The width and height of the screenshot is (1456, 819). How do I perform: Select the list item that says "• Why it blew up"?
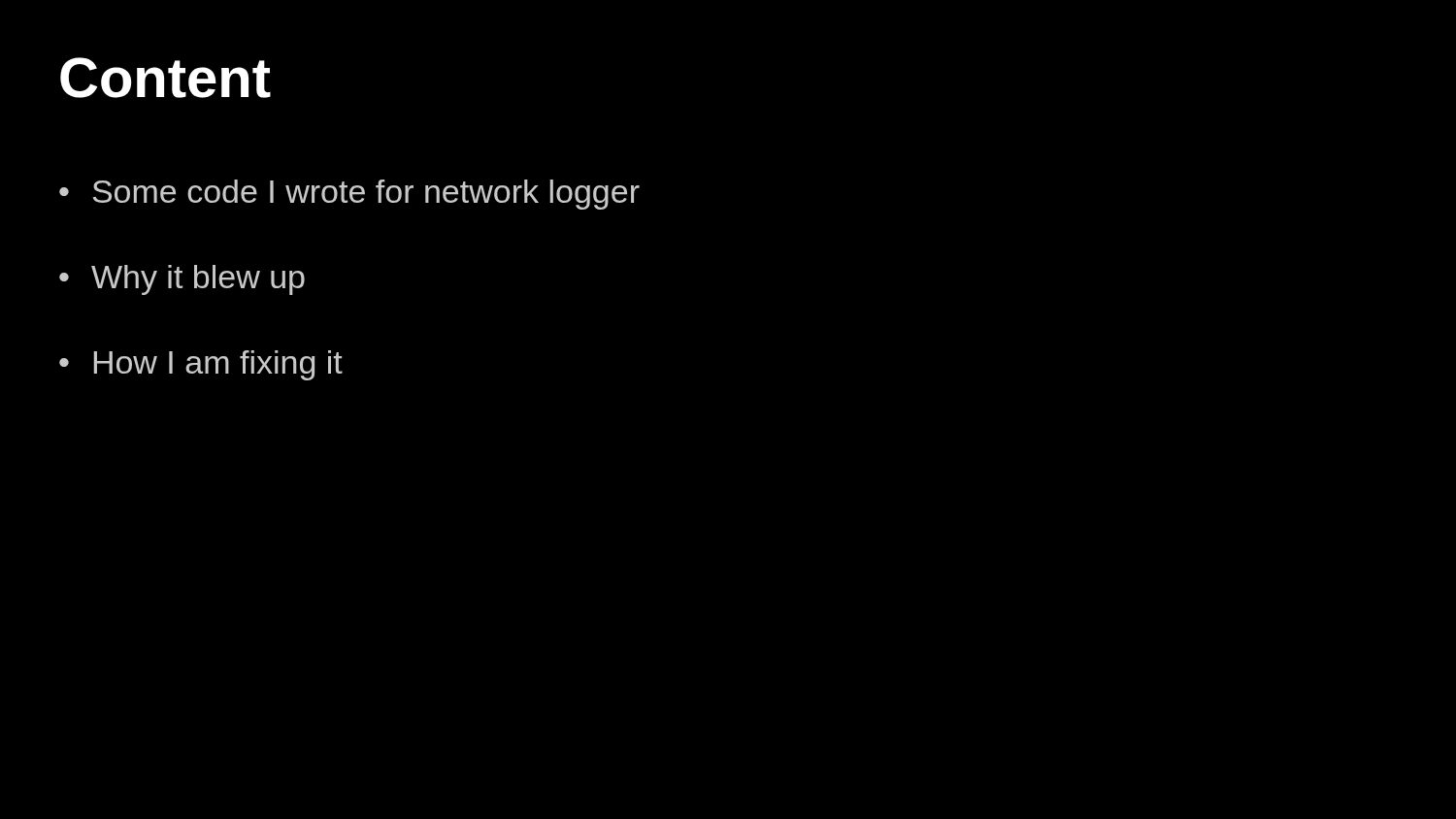coord(182,277)
